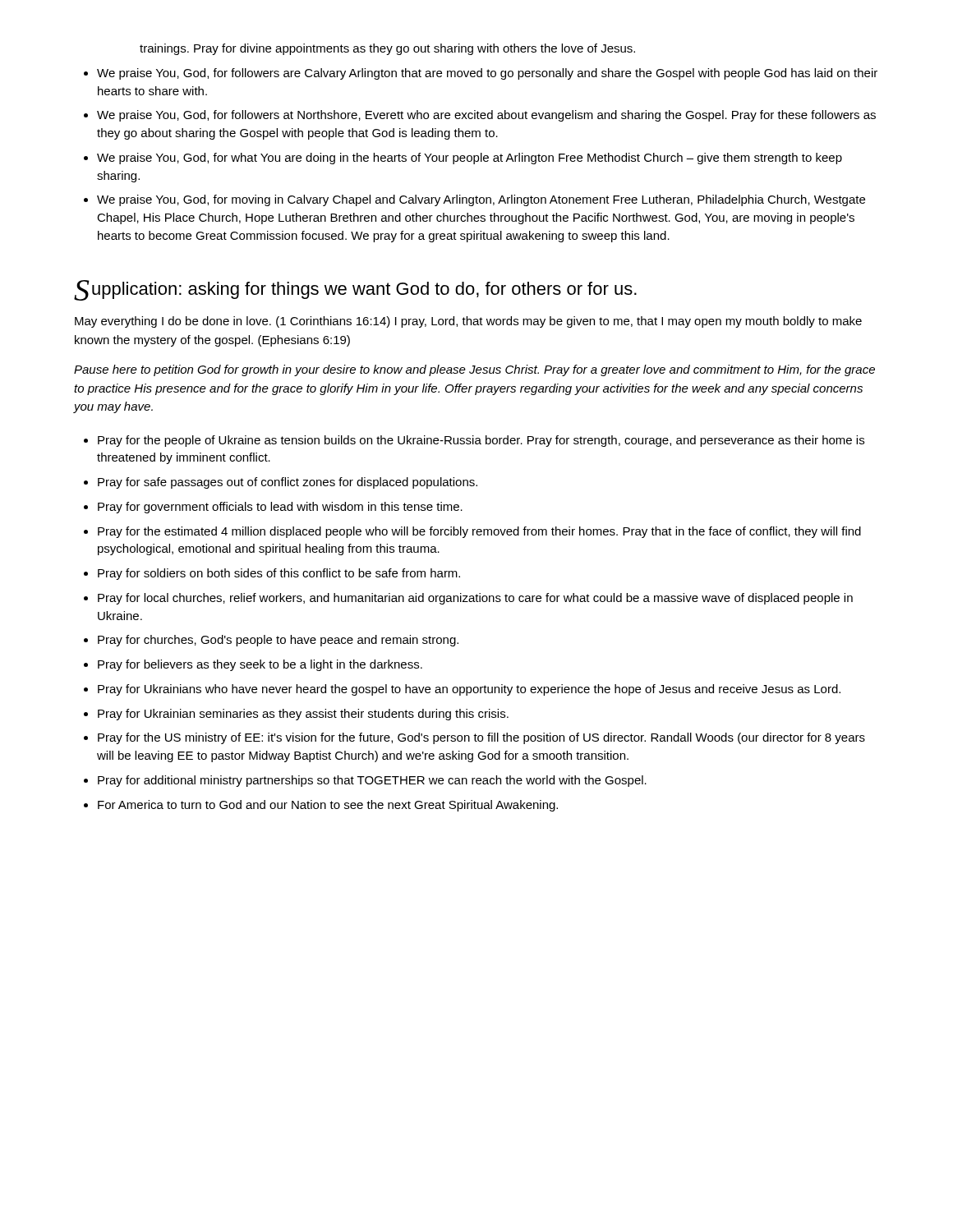This screenshot has height=1232, width=953.
Task: Point to the section header beginning "Supplication: asking for"
Action: [x=356, y=289]
